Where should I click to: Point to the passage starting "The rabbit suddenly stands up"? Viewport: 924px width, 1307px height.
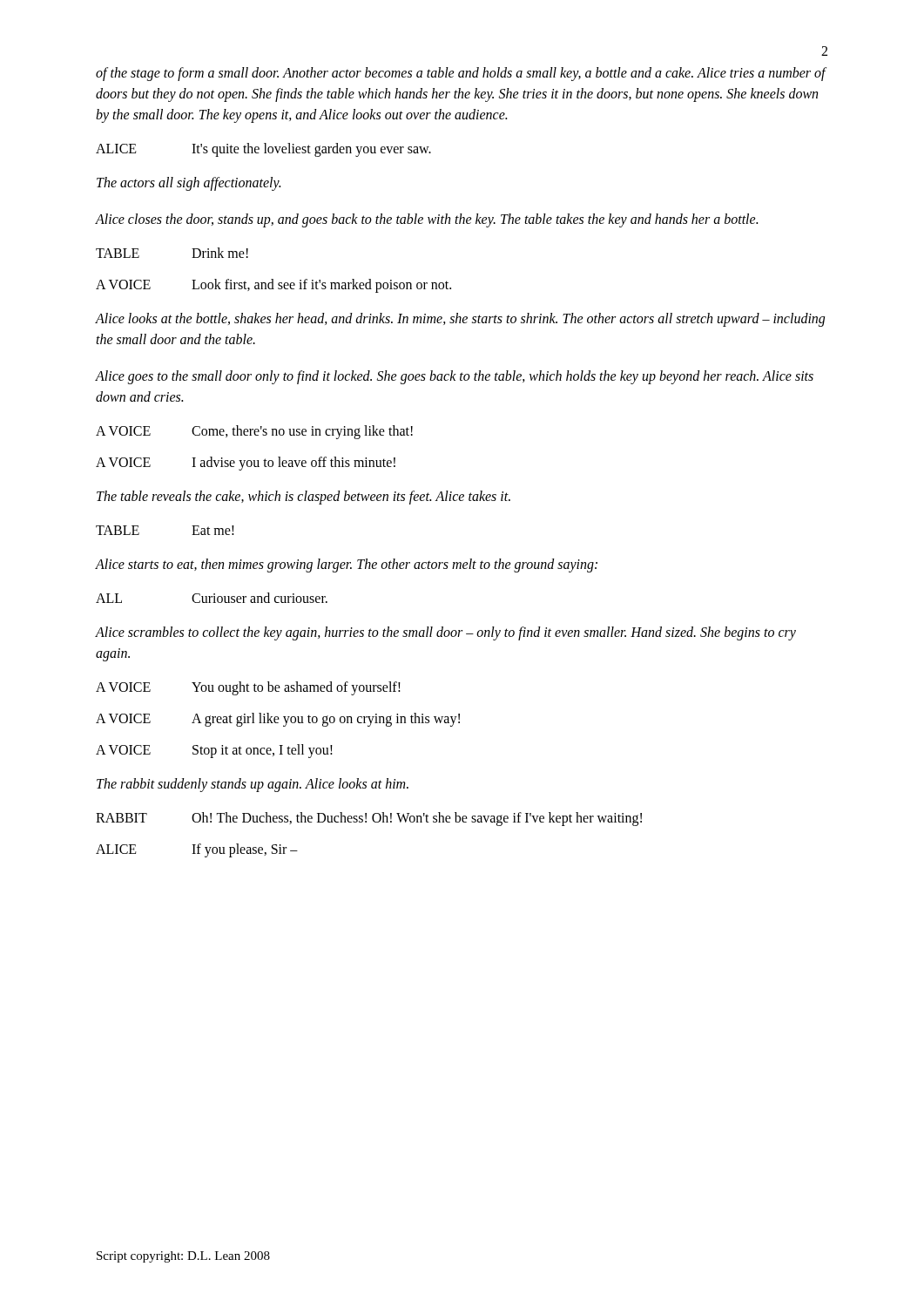coord(253,784)
